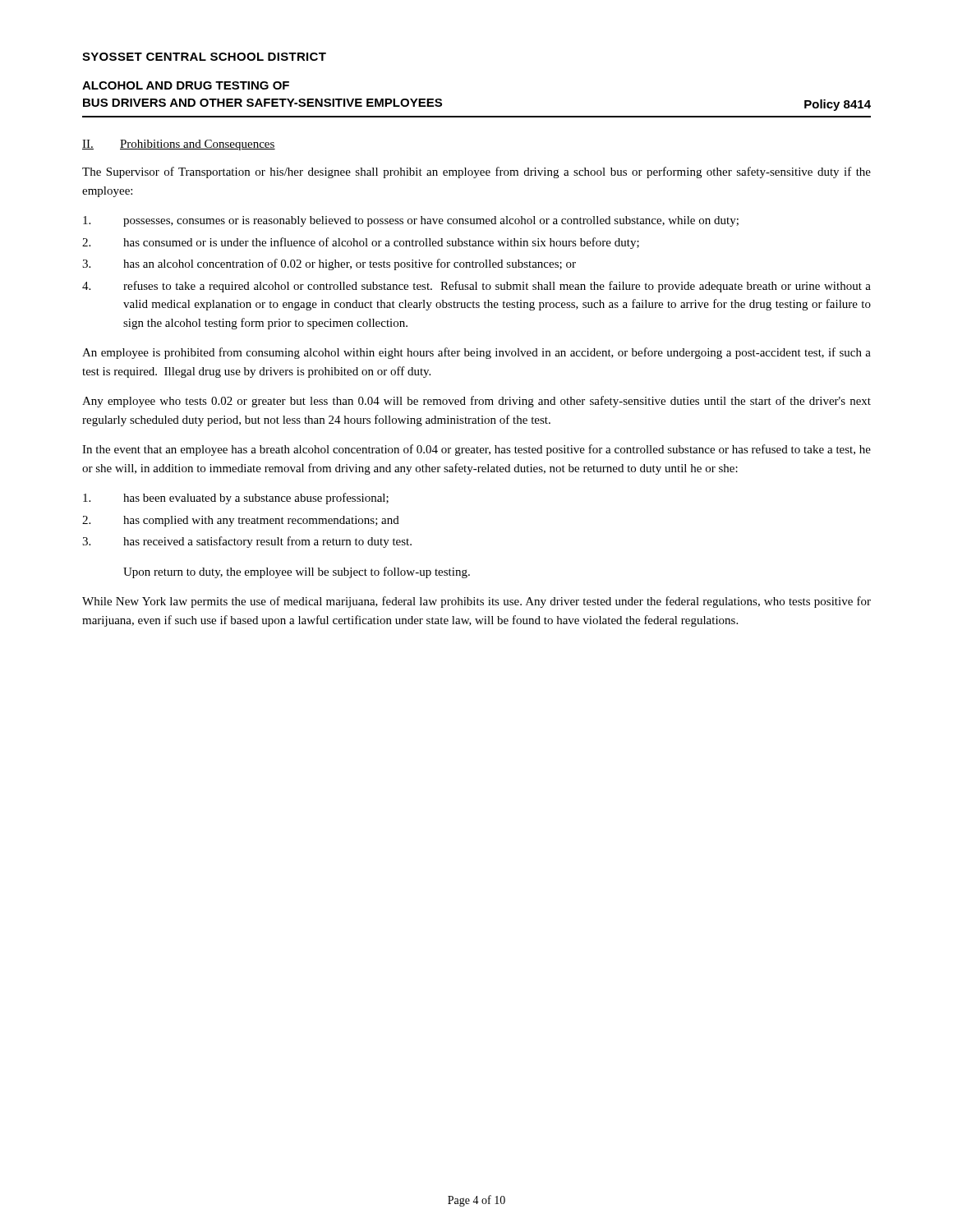The width and height of the screenshot is (953, 1232).
Task: Find "2. has complied with any treatment recommendations; and" on this page
Action: click(x=241, y=521)
